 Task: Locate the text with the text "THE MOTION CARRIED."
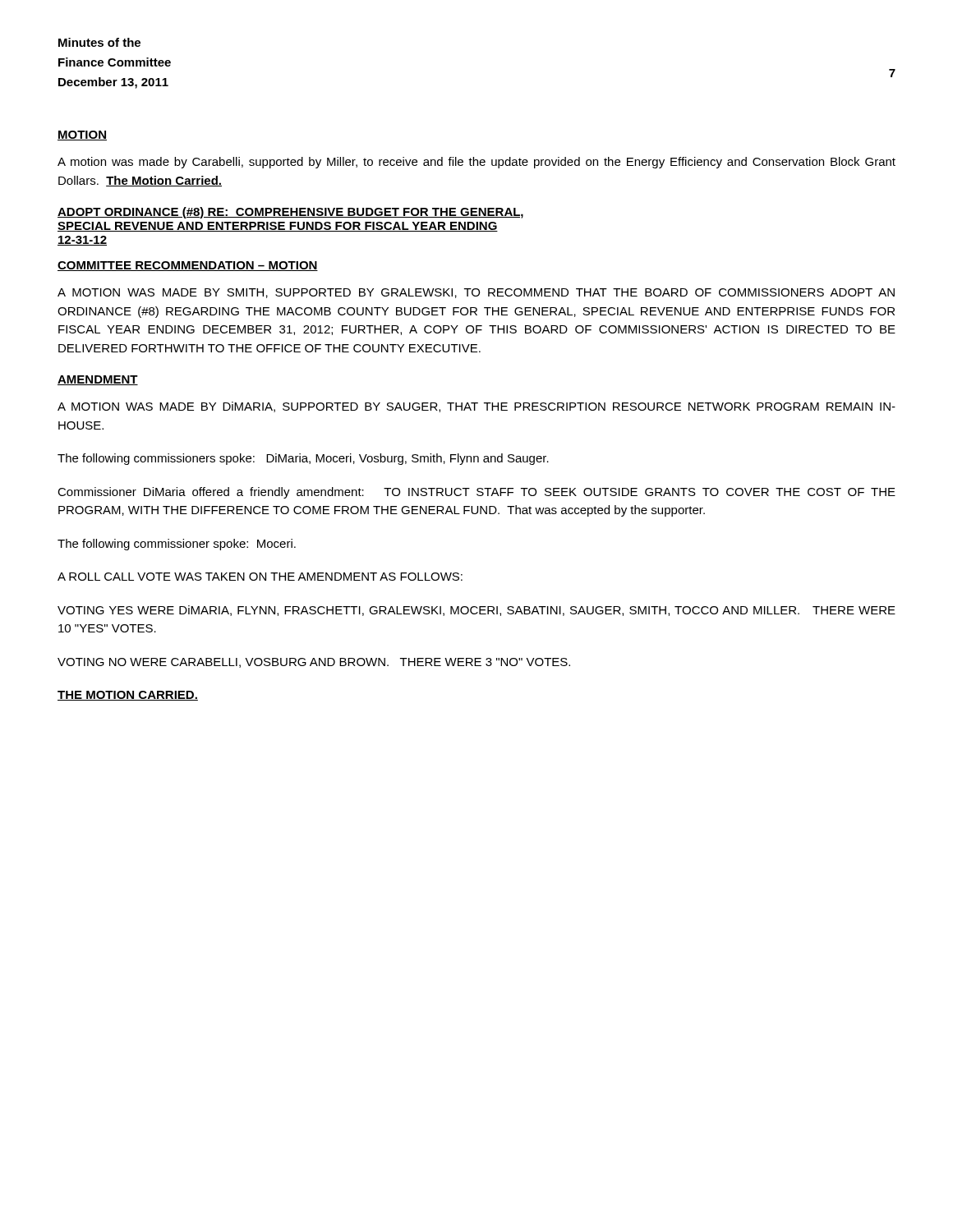128,694
